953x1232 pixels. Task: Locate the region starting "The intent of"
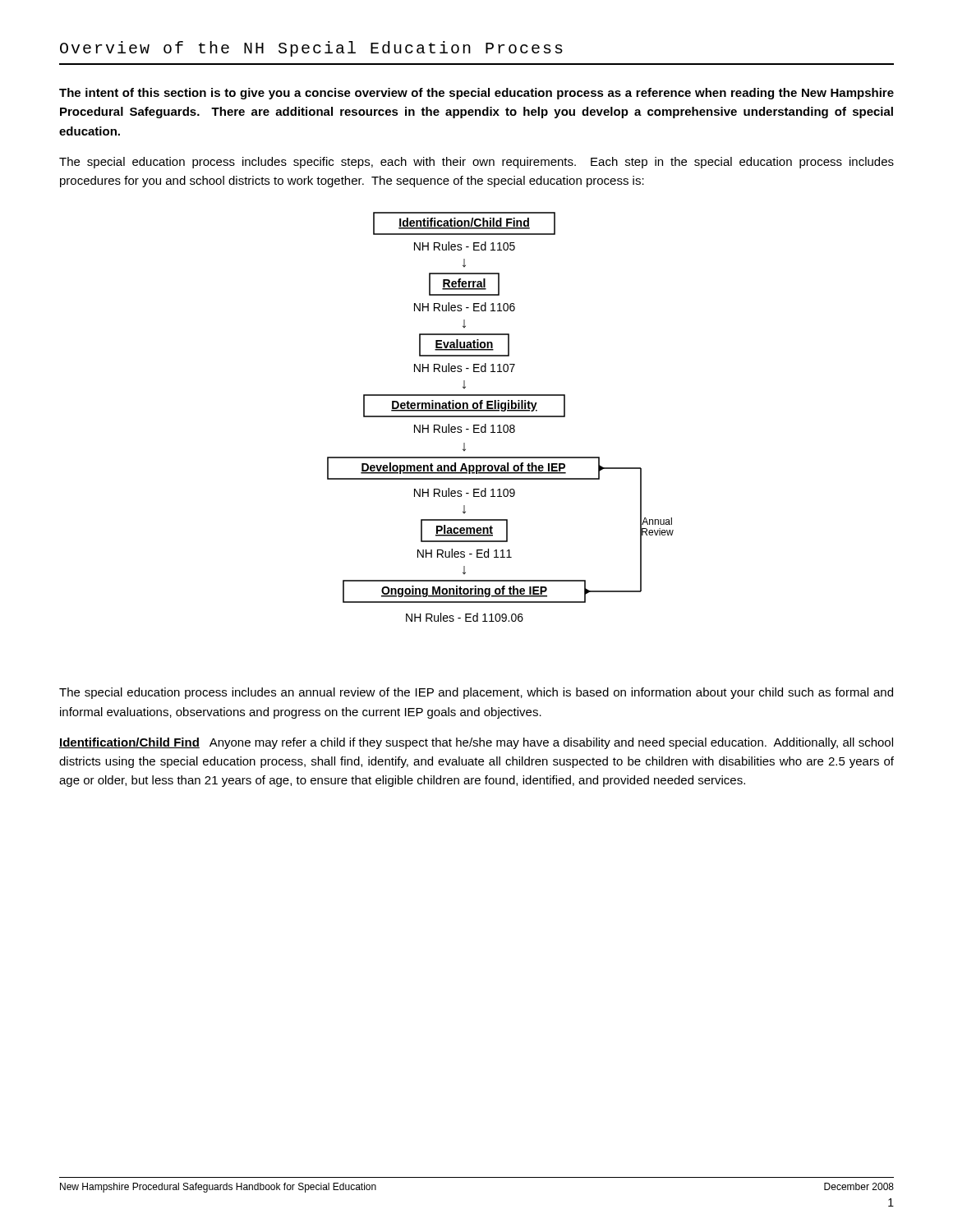(x=476, y=111)
